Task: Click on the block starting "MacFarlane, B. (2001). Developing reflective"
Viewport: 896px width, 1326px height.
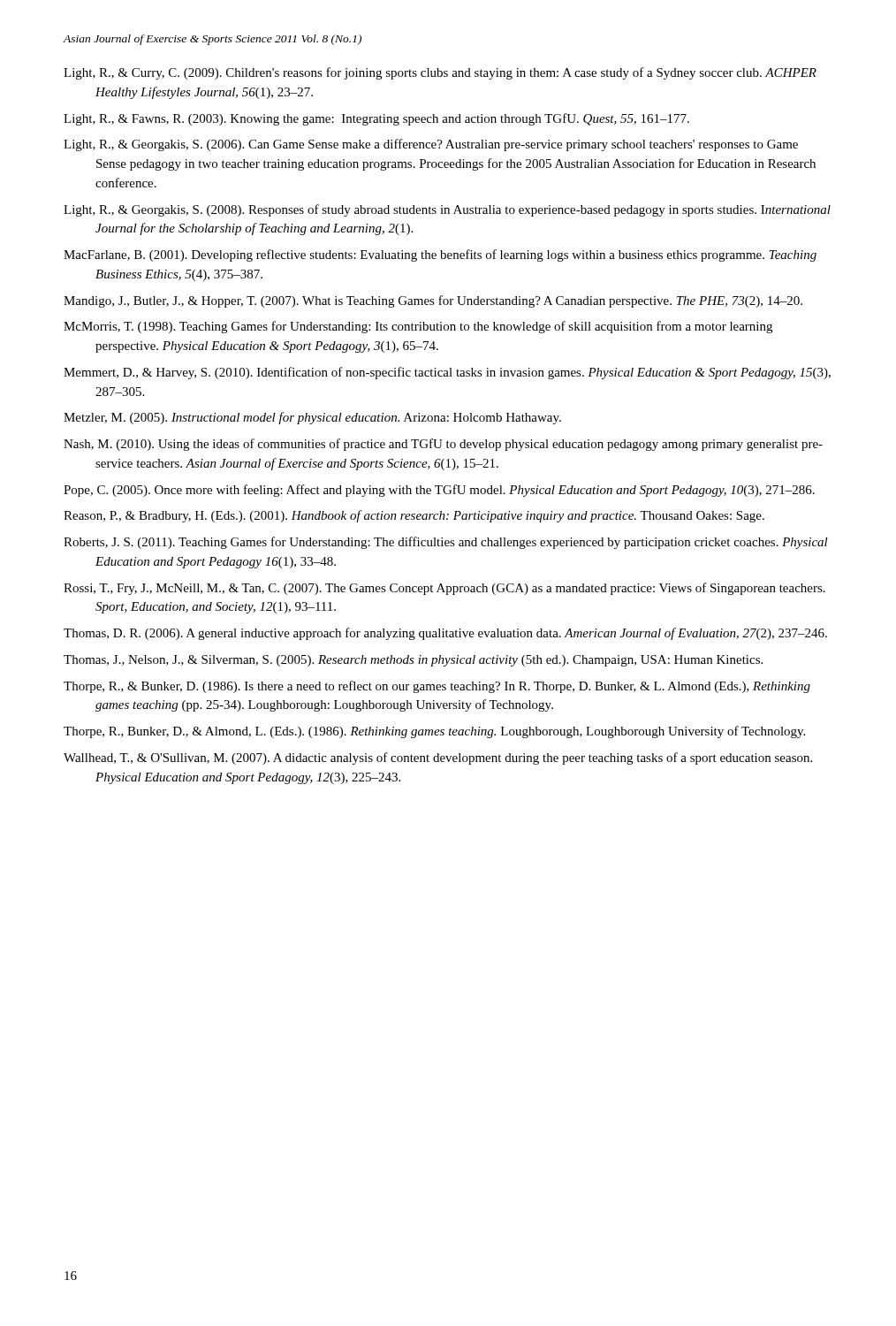Action: 440,264
